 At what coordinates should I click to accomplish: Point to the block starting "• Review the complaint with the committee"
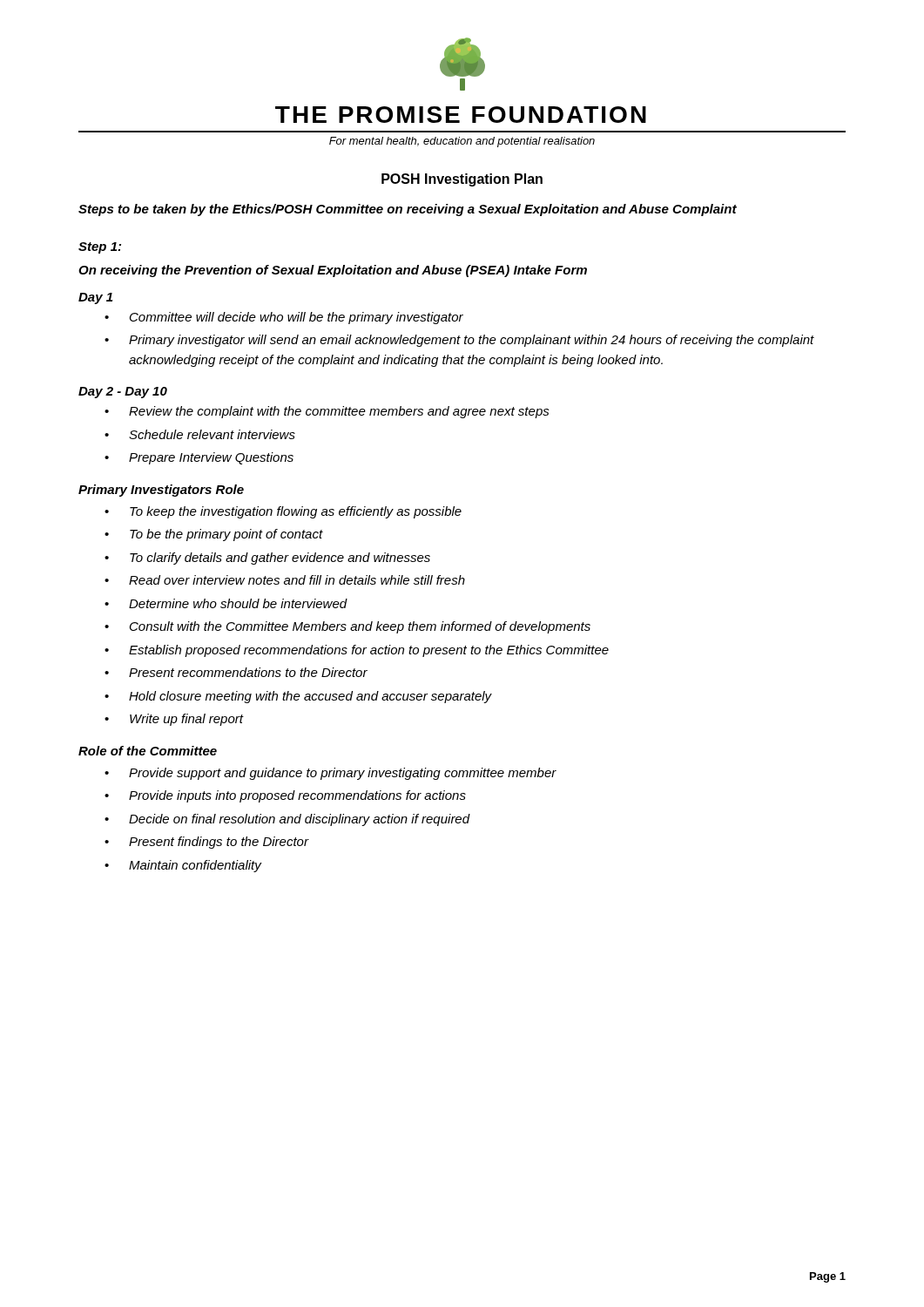[x=475, y=411]
